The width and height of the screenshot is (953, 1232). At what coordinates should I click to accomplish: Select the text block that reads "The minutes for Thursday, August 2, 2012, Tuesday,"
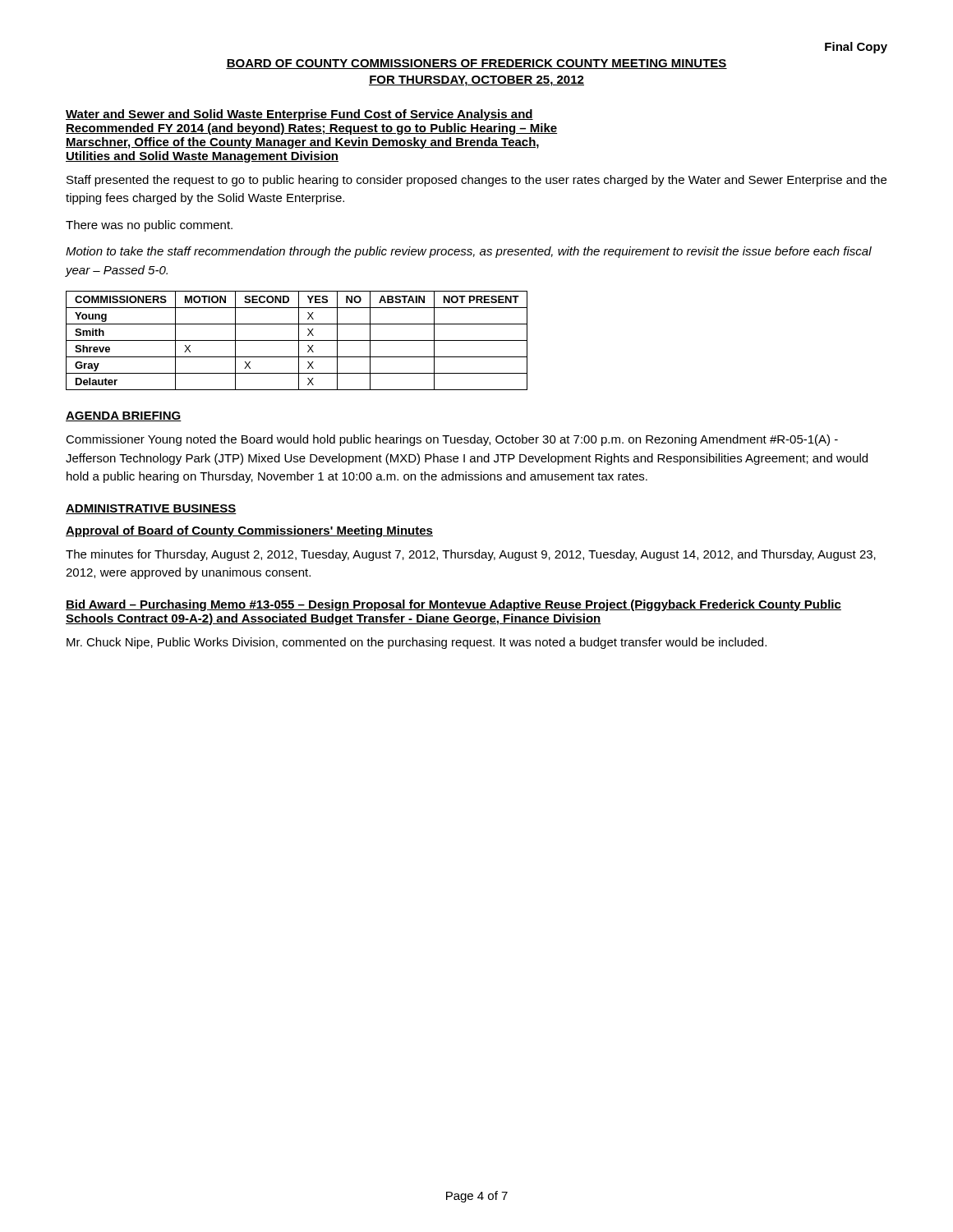click(x=471, y=563)
